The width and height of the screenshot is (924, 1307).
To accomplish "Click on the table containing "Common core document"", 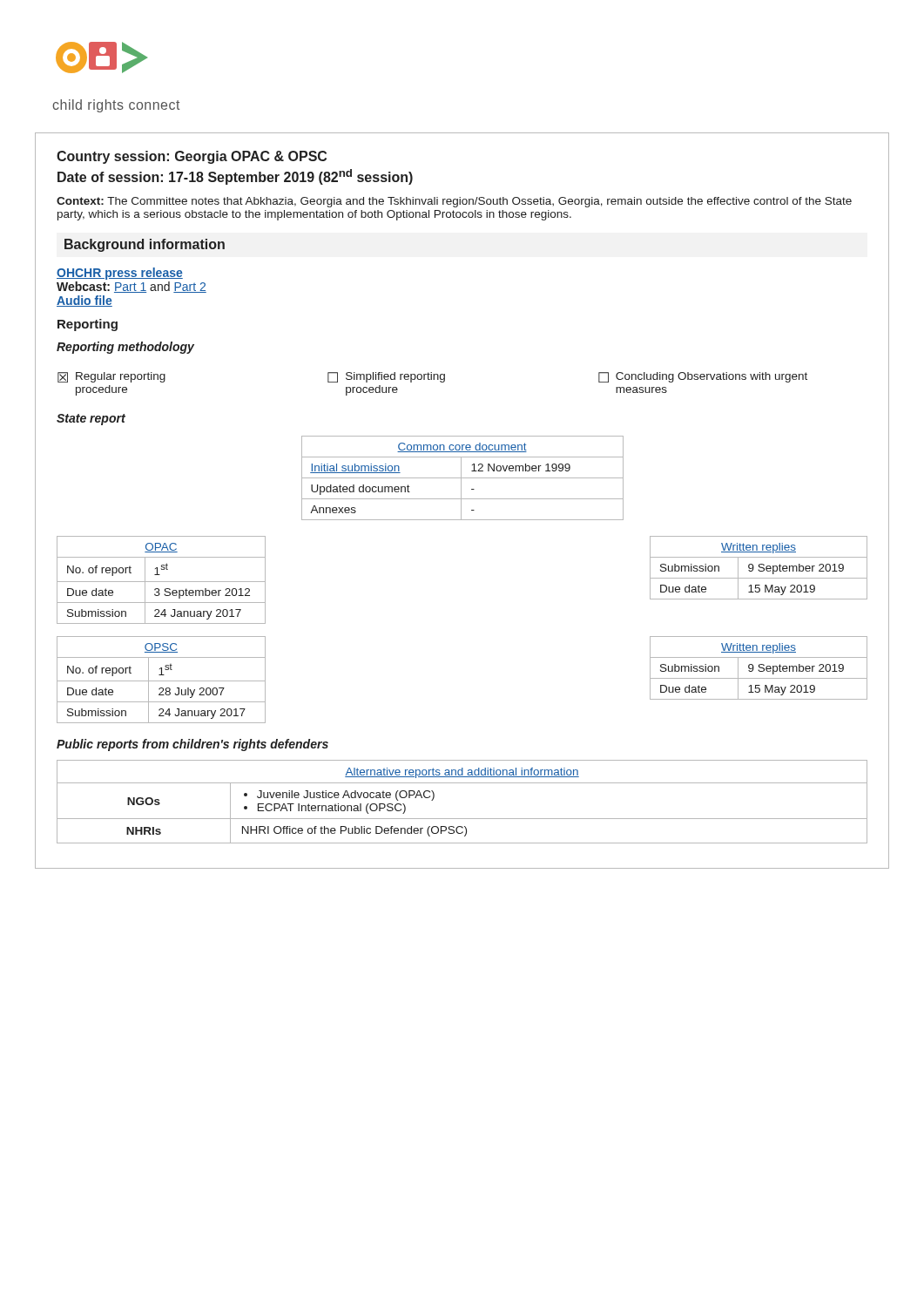I will (x=462, y=478).
